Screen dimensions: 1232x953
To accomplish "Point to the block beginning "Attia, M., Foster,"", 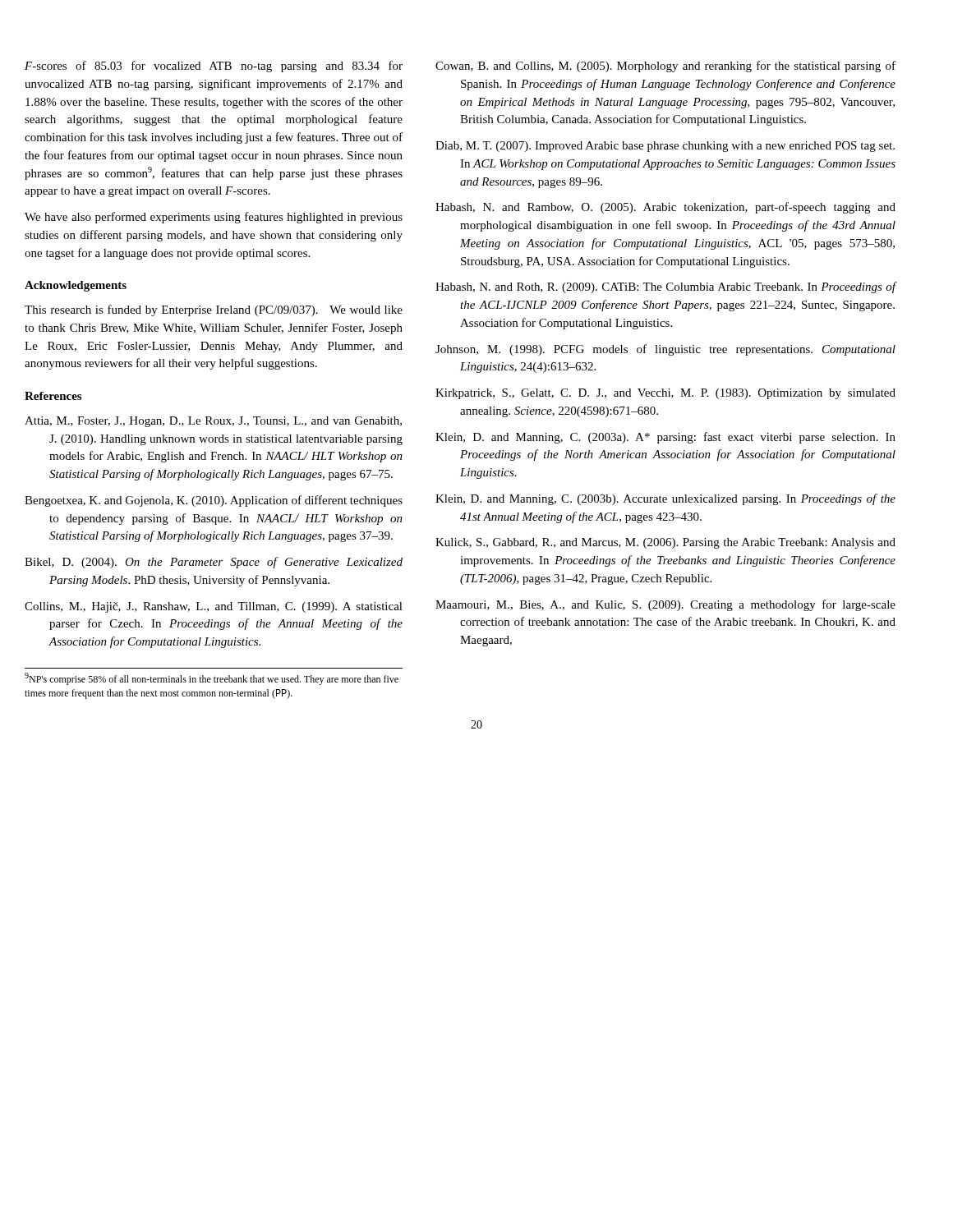I will pos(214,447).
